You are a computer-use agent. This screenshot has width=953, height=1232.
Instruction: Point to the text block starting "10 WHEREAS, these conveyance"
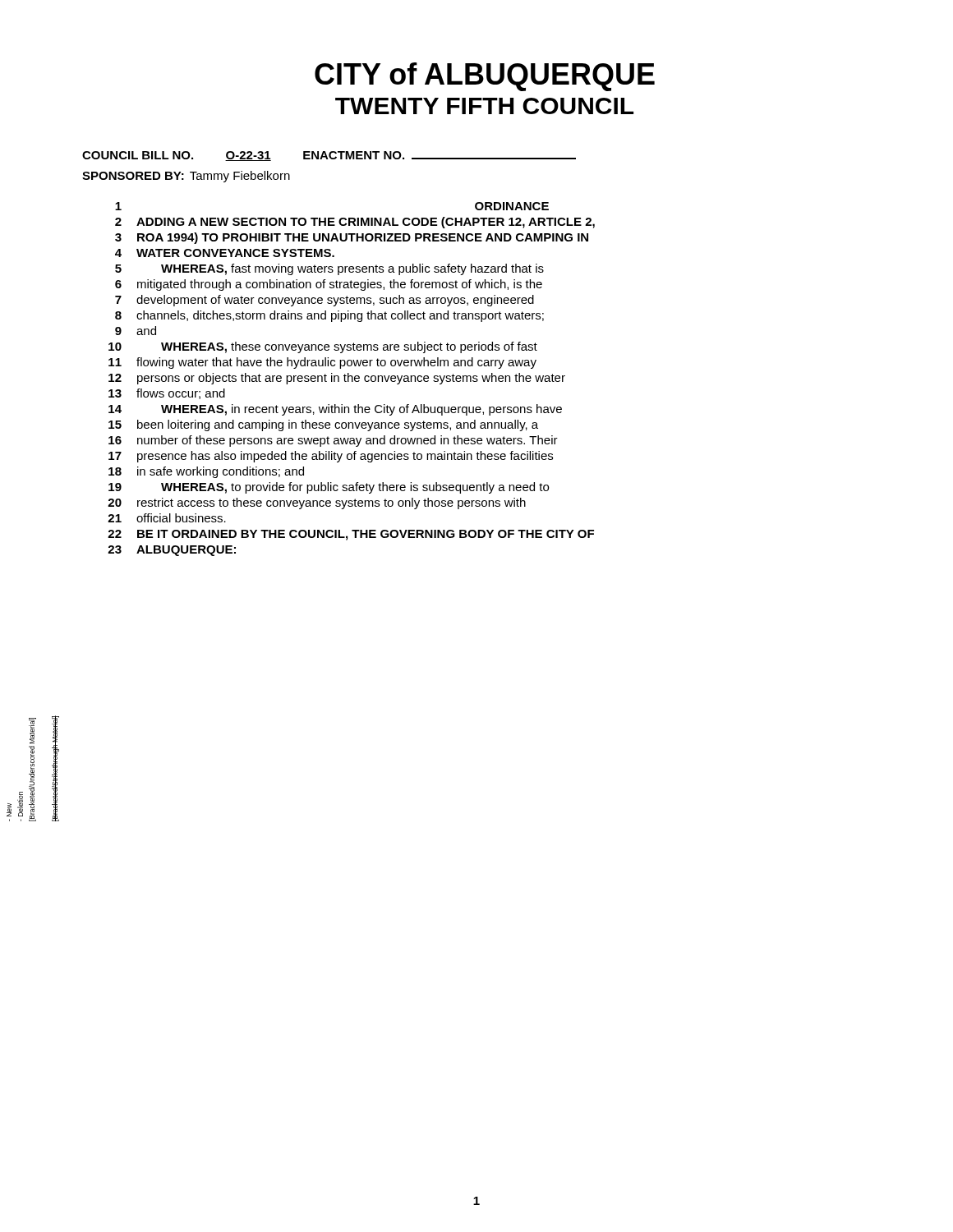pyautogui.click(x=485, y=346)
